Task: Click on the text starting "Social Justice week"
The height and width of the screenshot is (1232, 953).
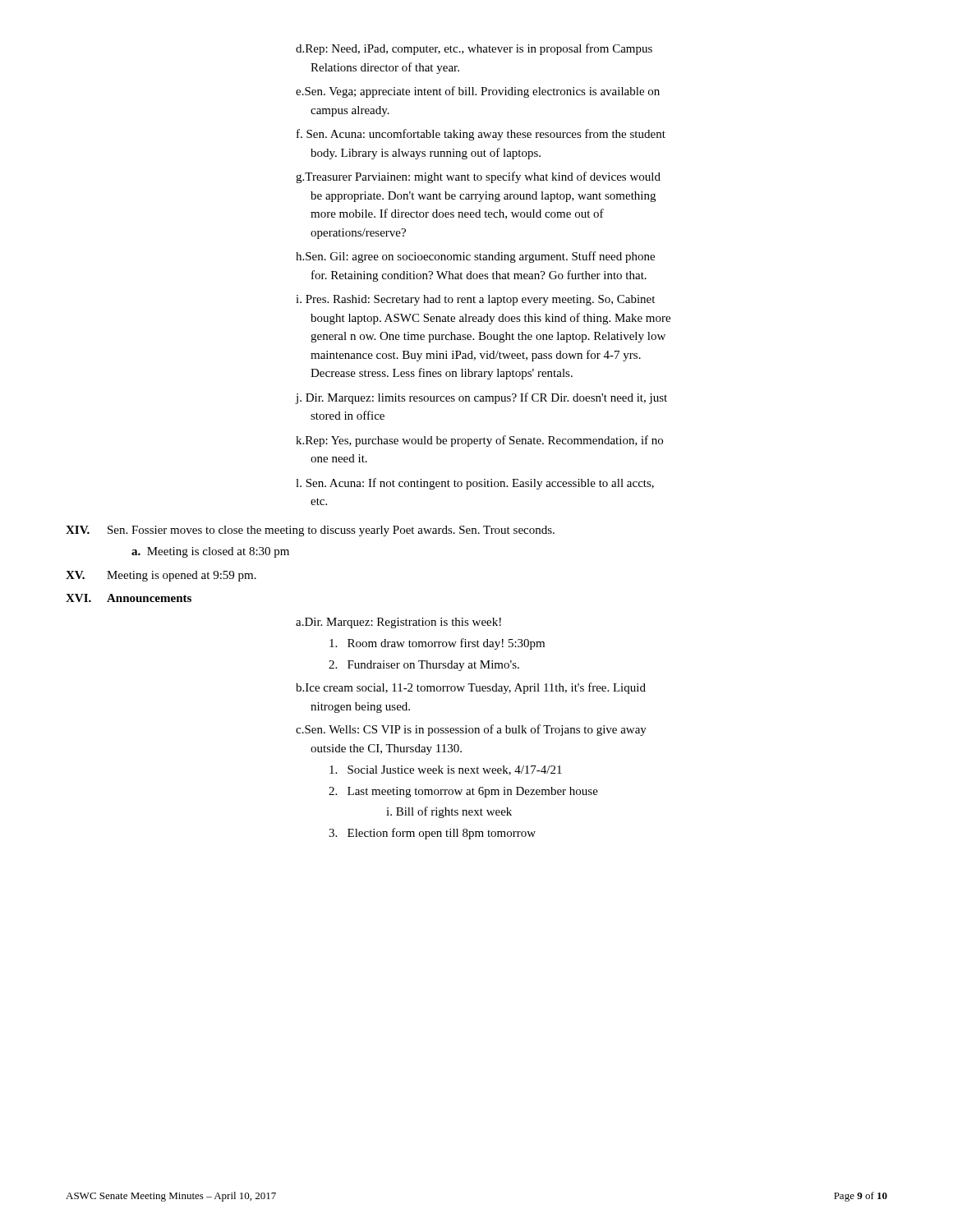Action: point(445,770)
